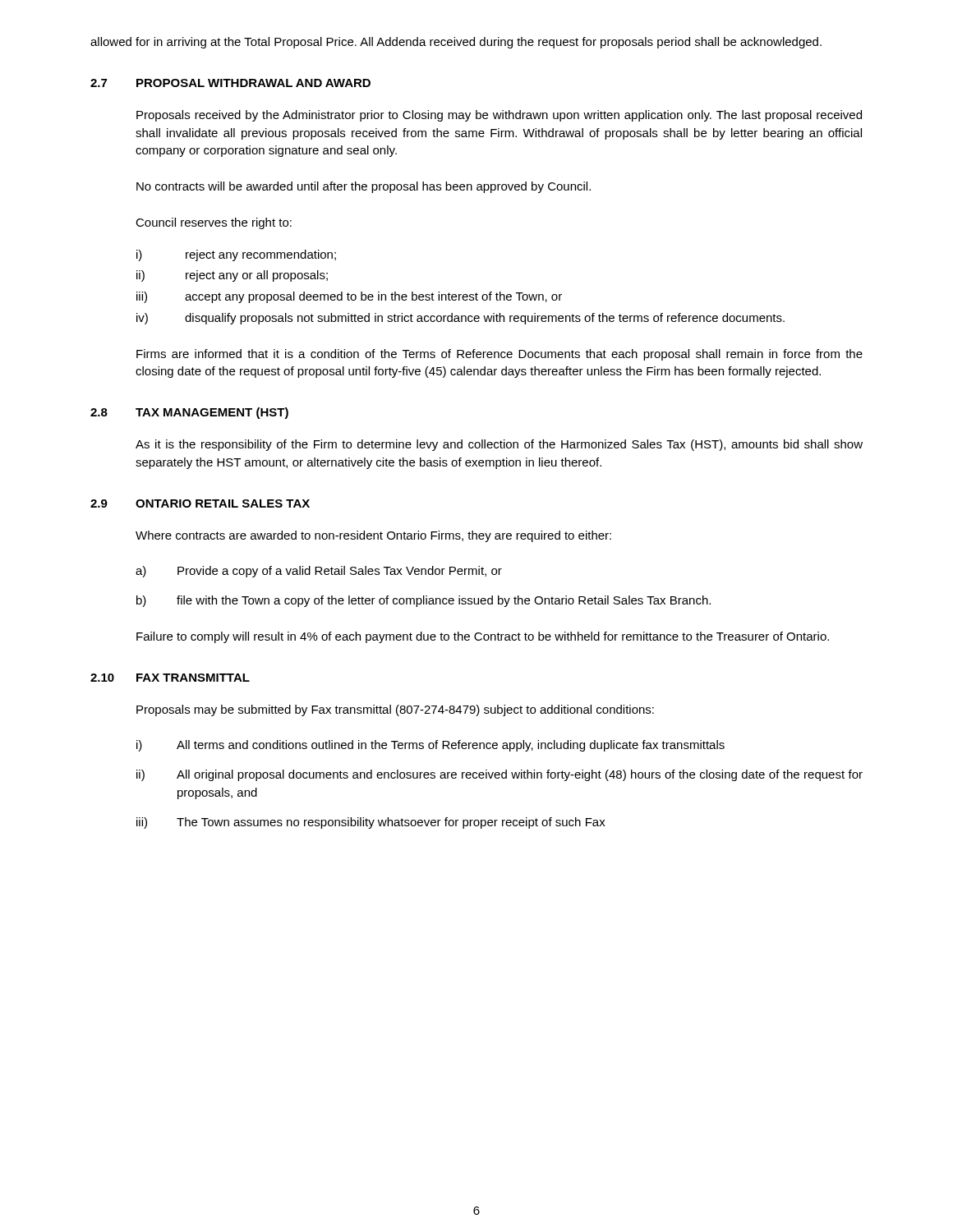Locate the section header that opens with "2.8 TAX MANAGEMENT"

click(190, 412)
